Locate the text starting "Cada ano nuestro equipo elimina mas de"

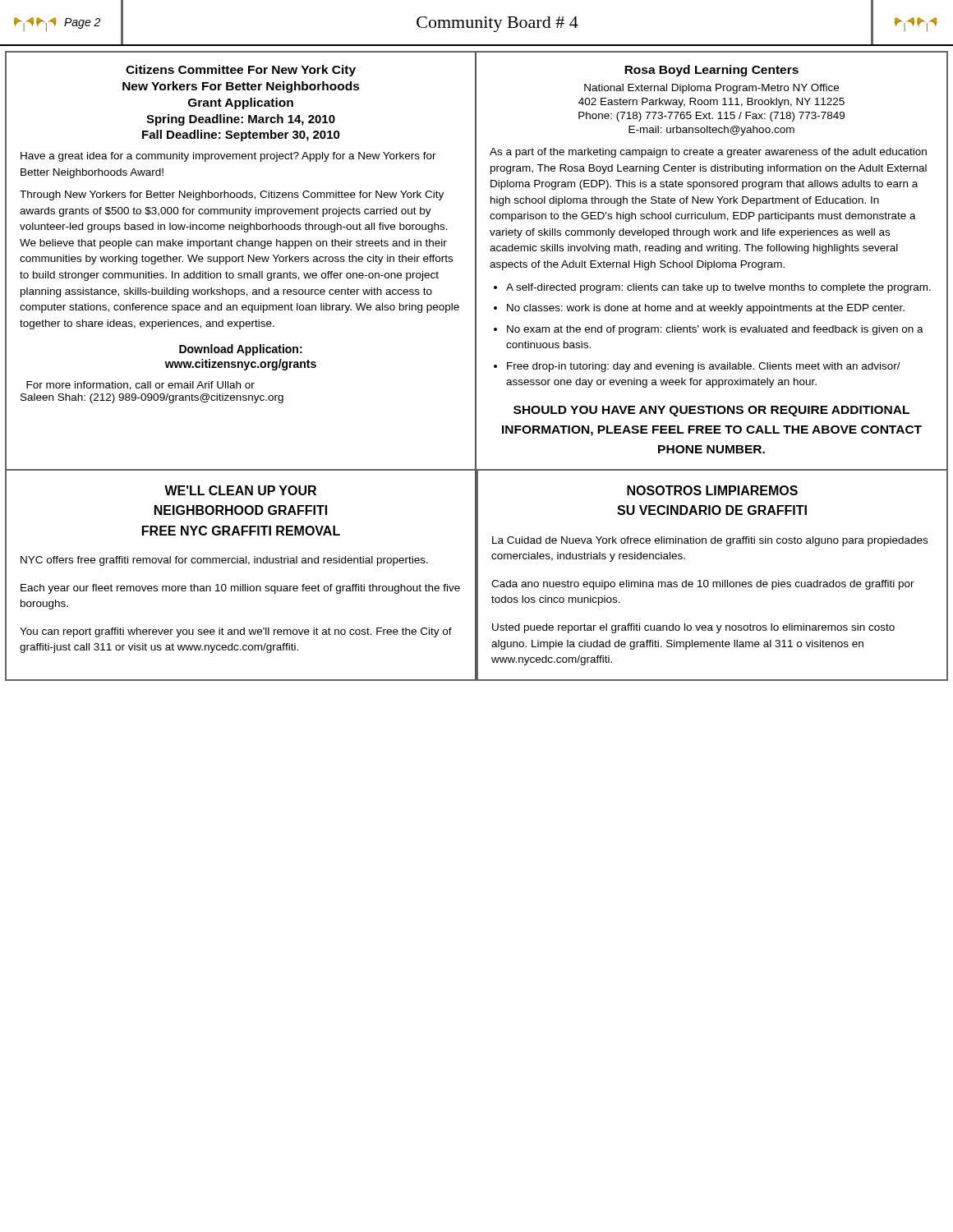pyautogui.click(x=703, y=591)
